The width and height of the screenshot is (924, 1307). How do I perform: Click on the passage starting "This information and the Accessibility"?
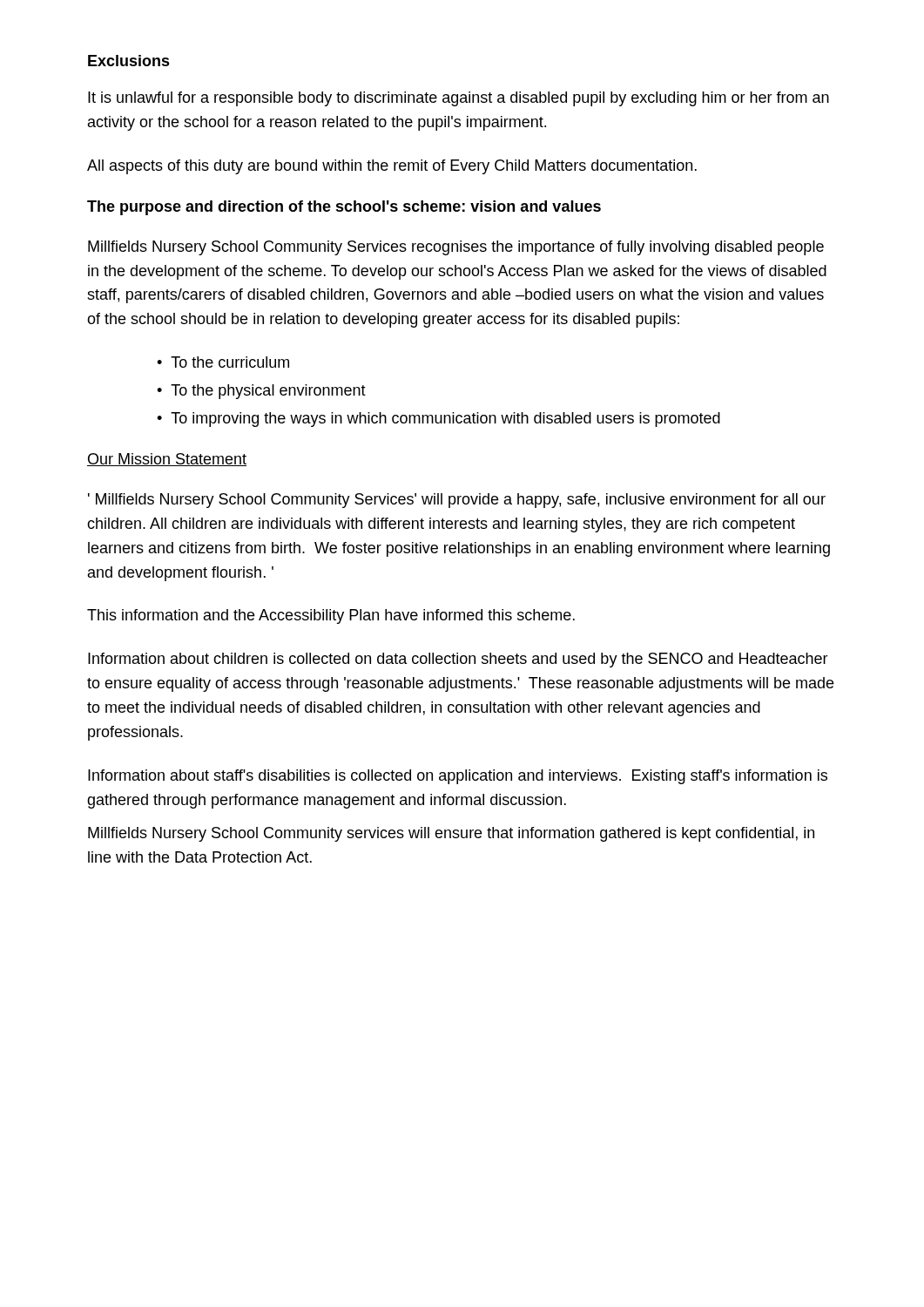tap(332, 616)
